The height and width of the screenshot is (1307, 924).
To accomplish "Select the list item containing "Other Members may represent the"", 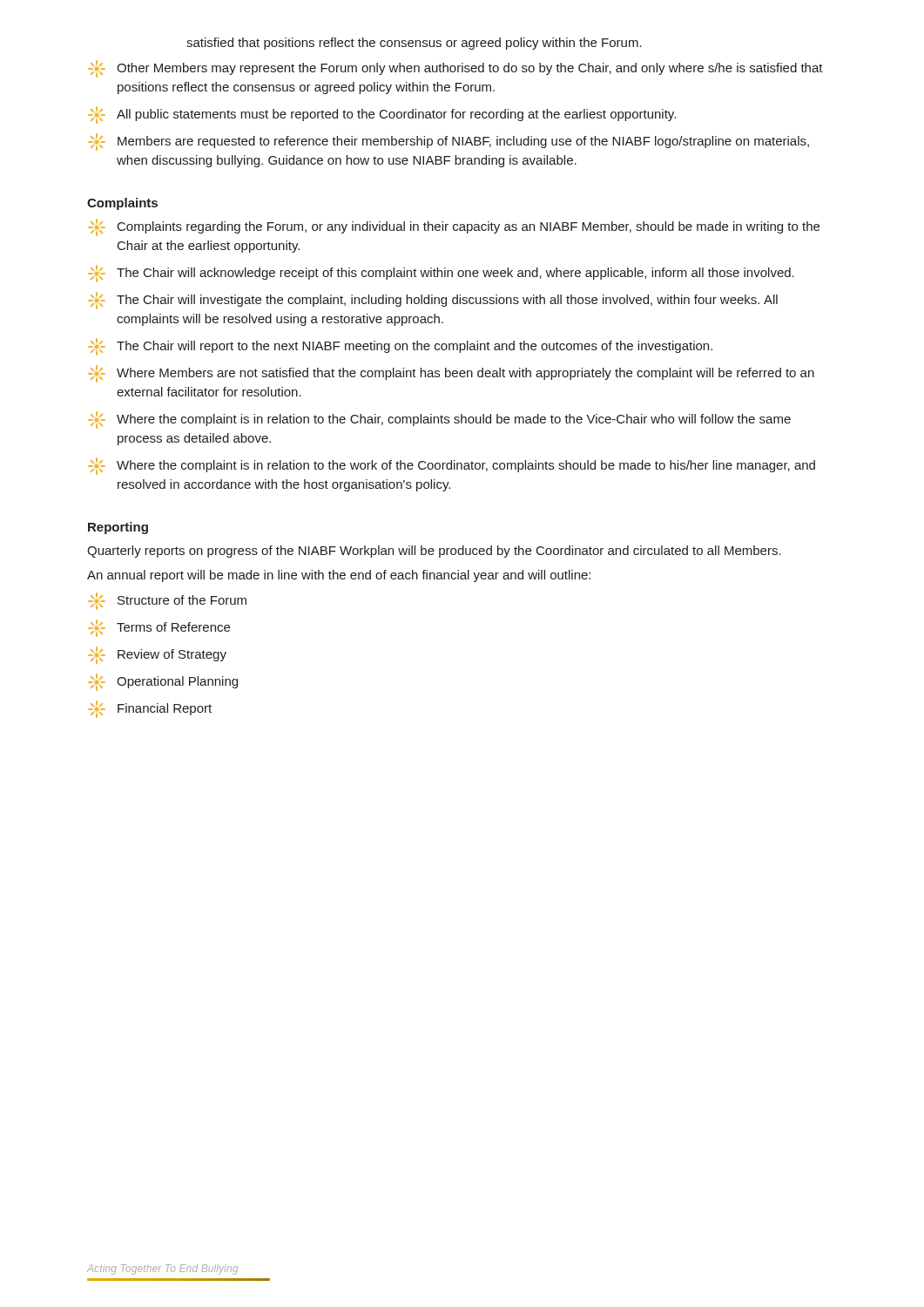I will [x=462, y=78].
